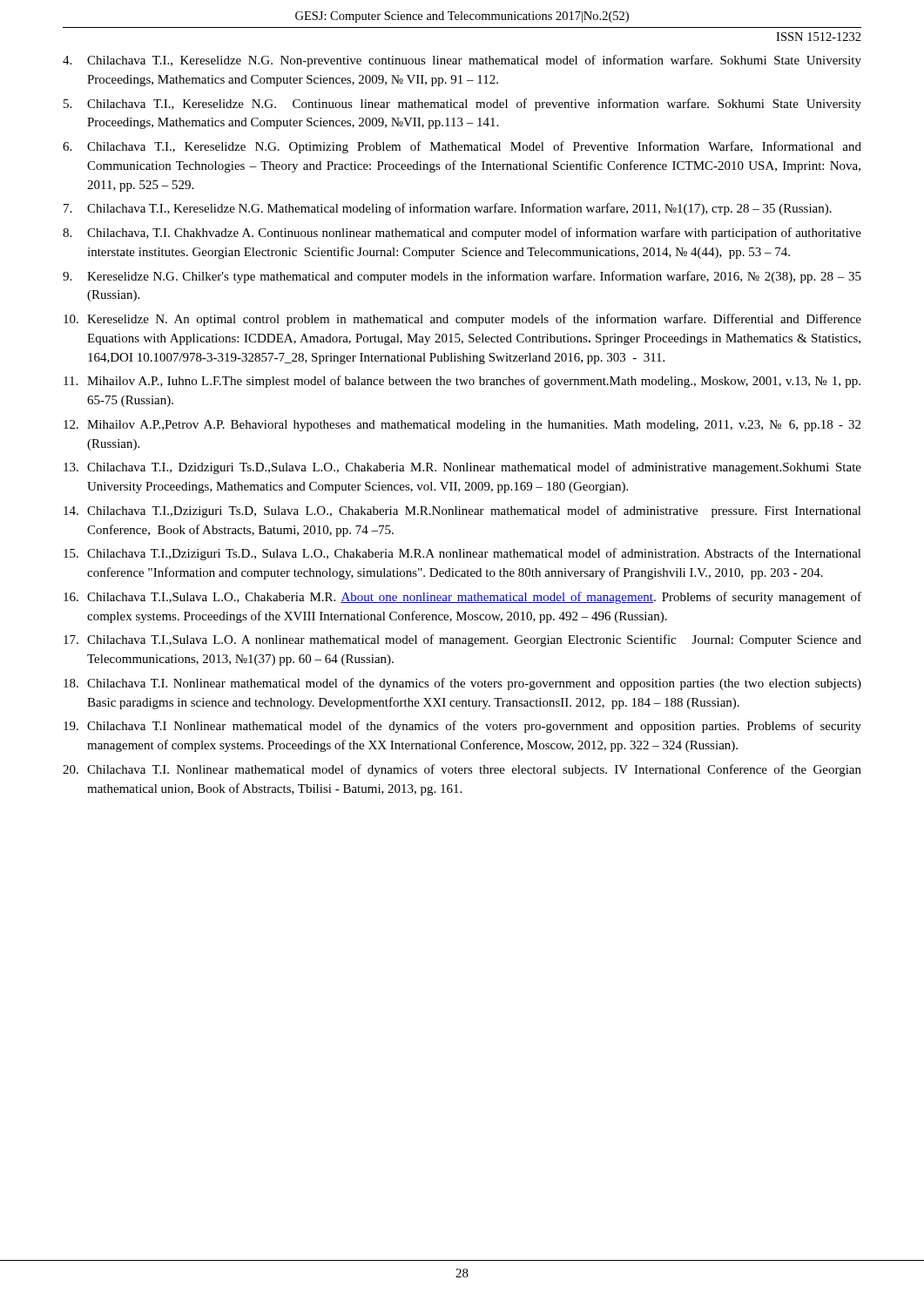Viewport: 924px width, 1307px height.
Task: Where is the passage that starts "5. Chilachava T.I., Kereselidze N.G."?
Action: (x=462, y=113)
